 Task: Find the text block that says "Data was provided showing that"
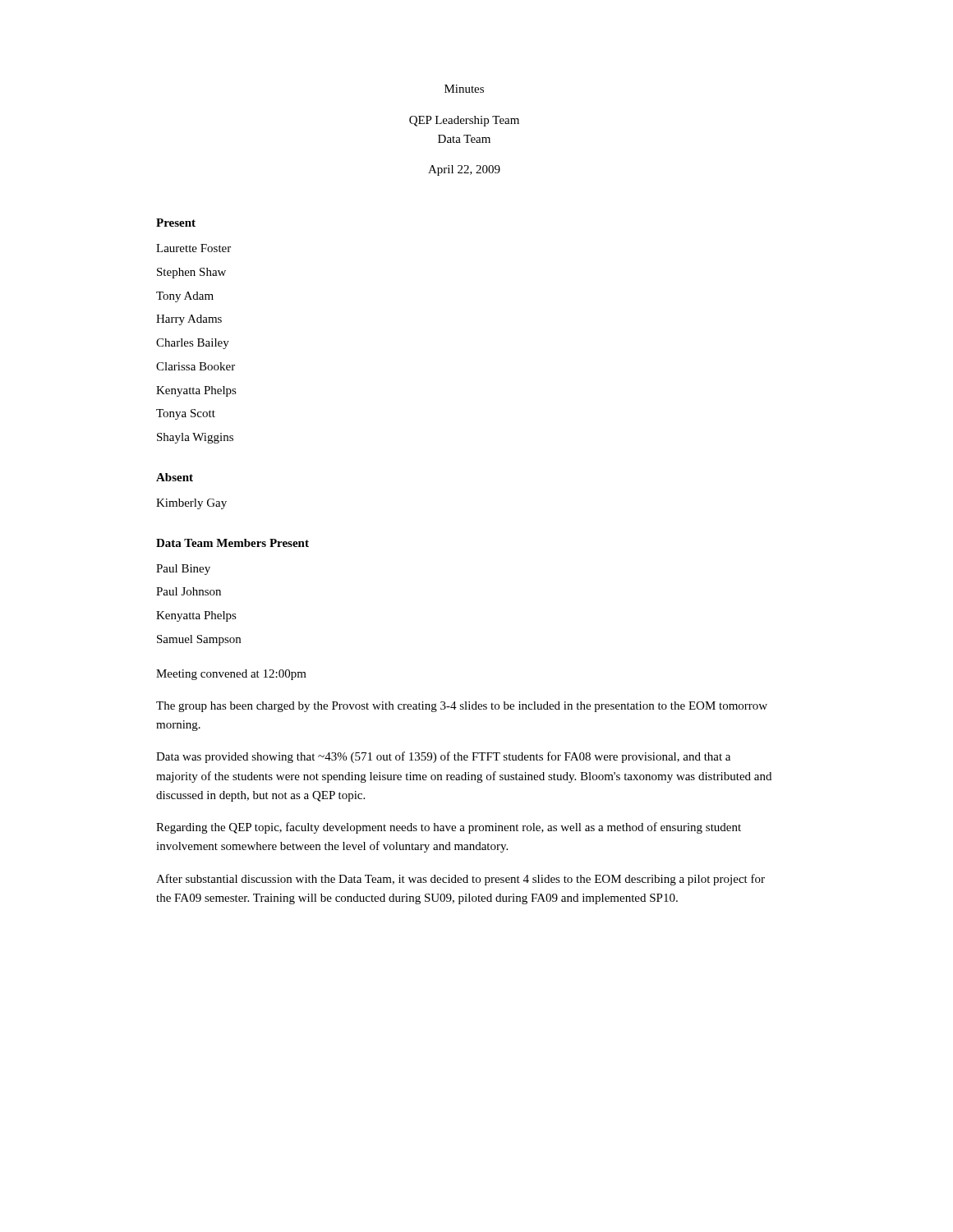(464, 776)
